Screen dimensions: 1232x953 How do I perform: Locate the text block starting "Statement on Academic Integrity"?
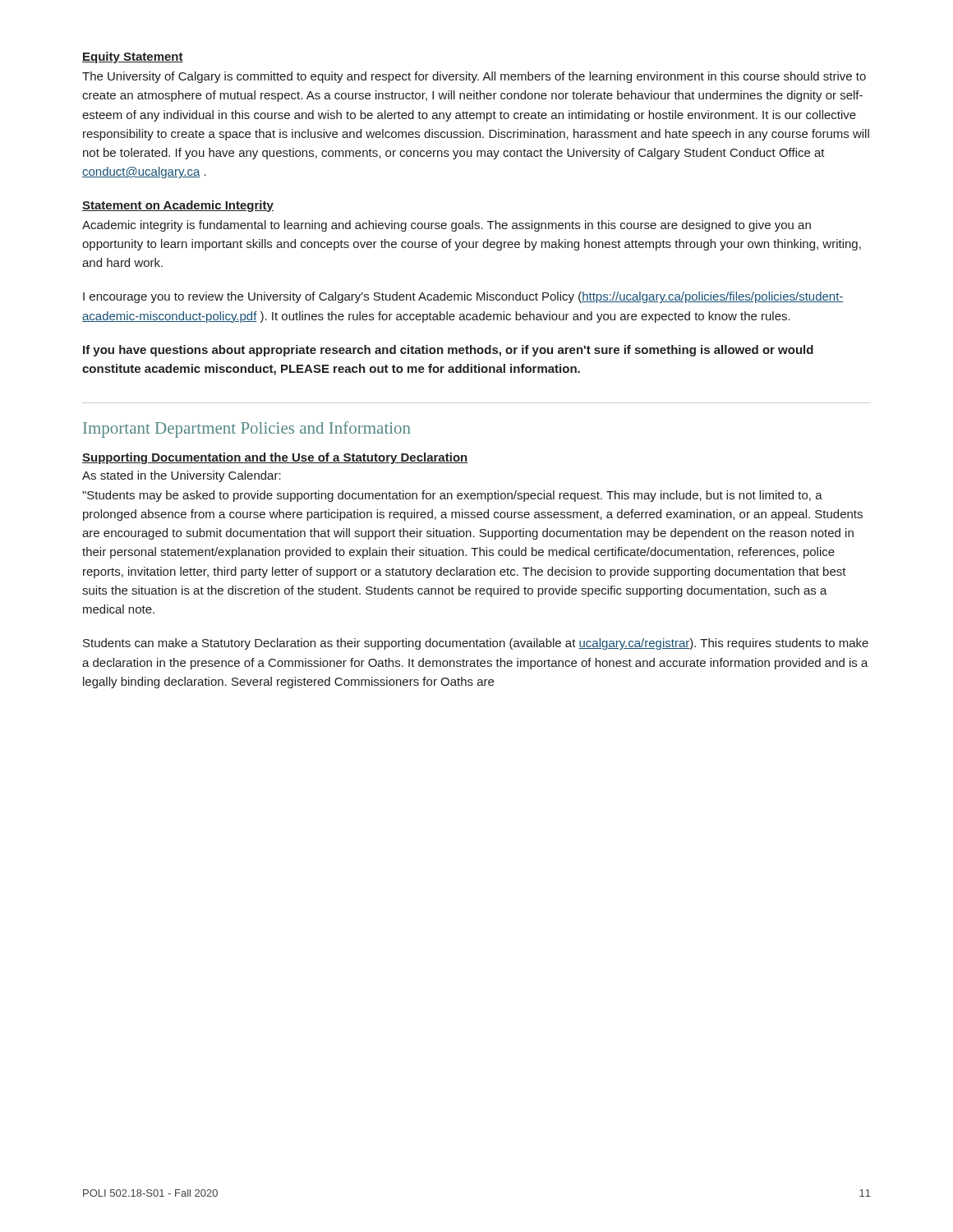click(178, 205)
